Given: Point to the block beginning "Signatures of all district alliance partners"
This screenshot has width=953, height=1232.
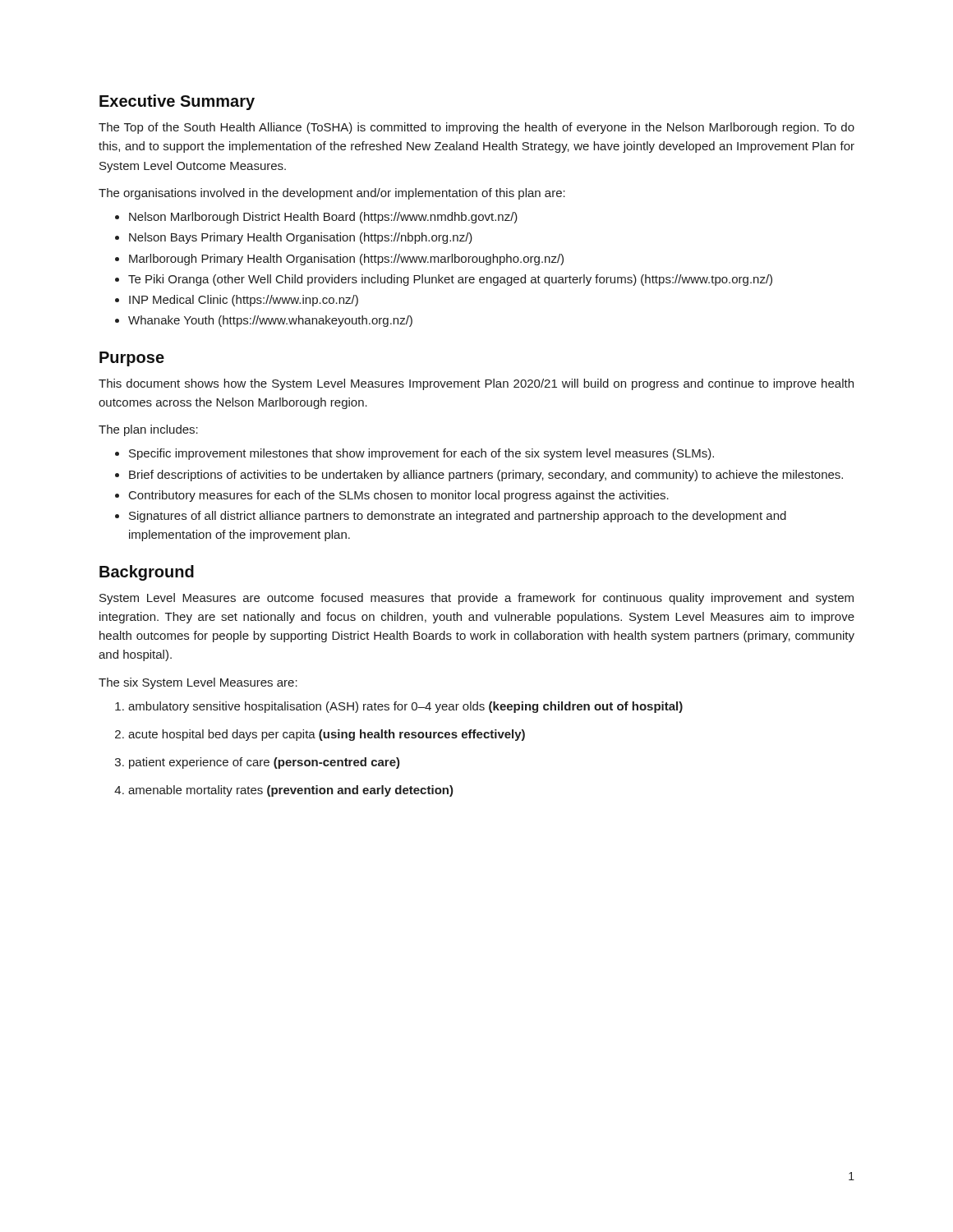Looking at the screenshot, I should [457, 525].
